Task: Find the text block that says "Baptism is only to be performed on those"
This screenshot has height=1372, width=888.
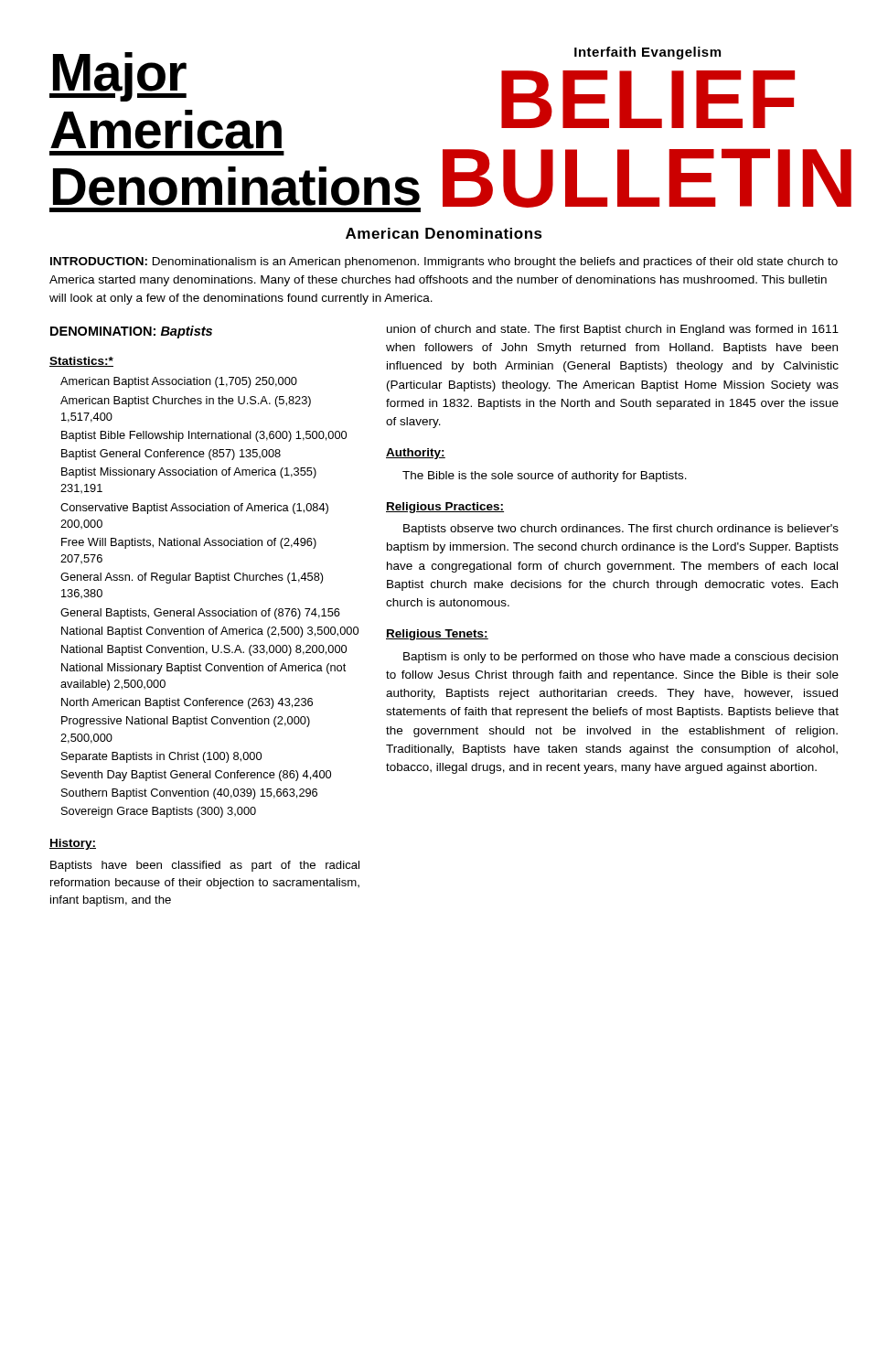Action: coord(612,712)
